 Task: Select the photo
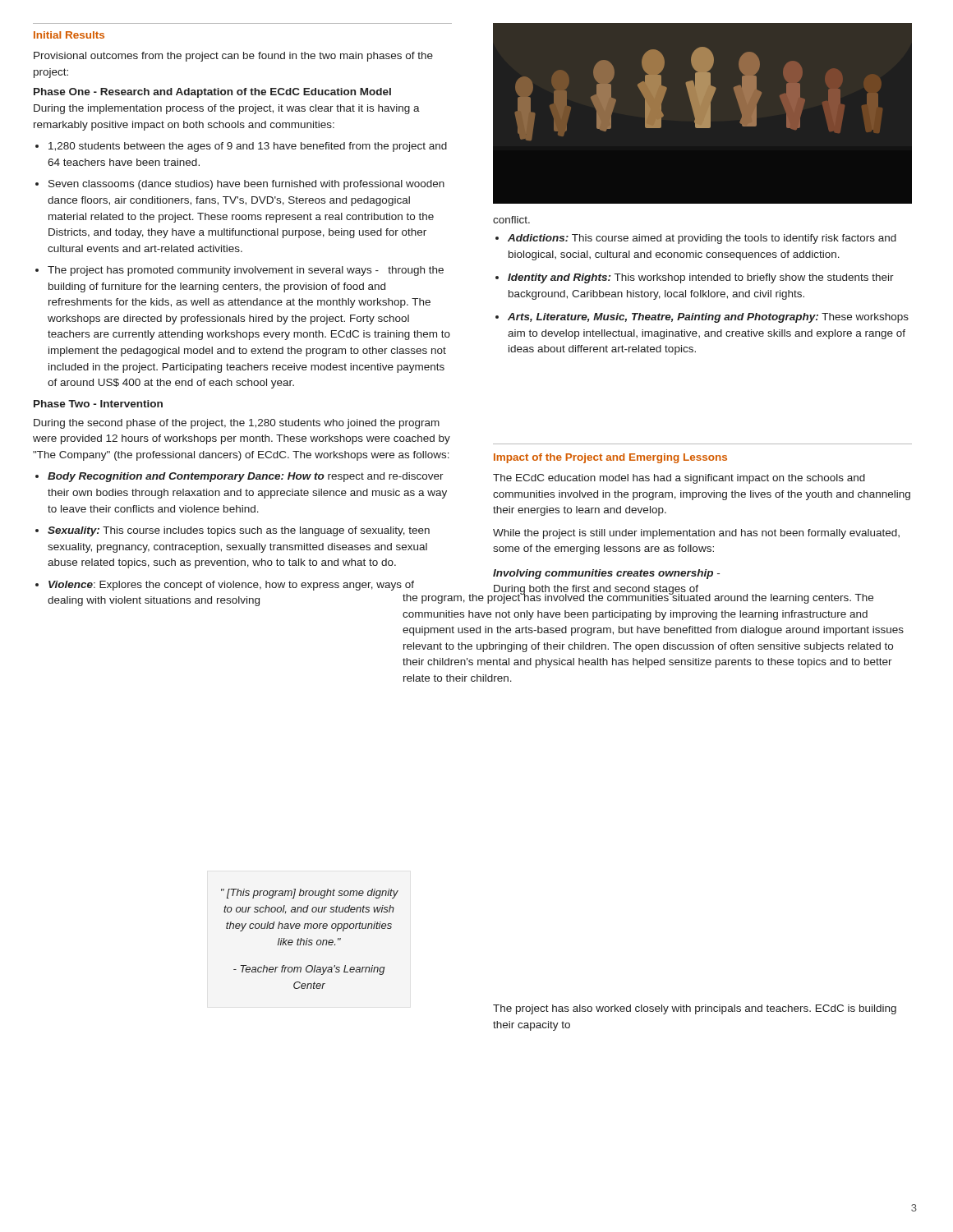click(702, 113)
